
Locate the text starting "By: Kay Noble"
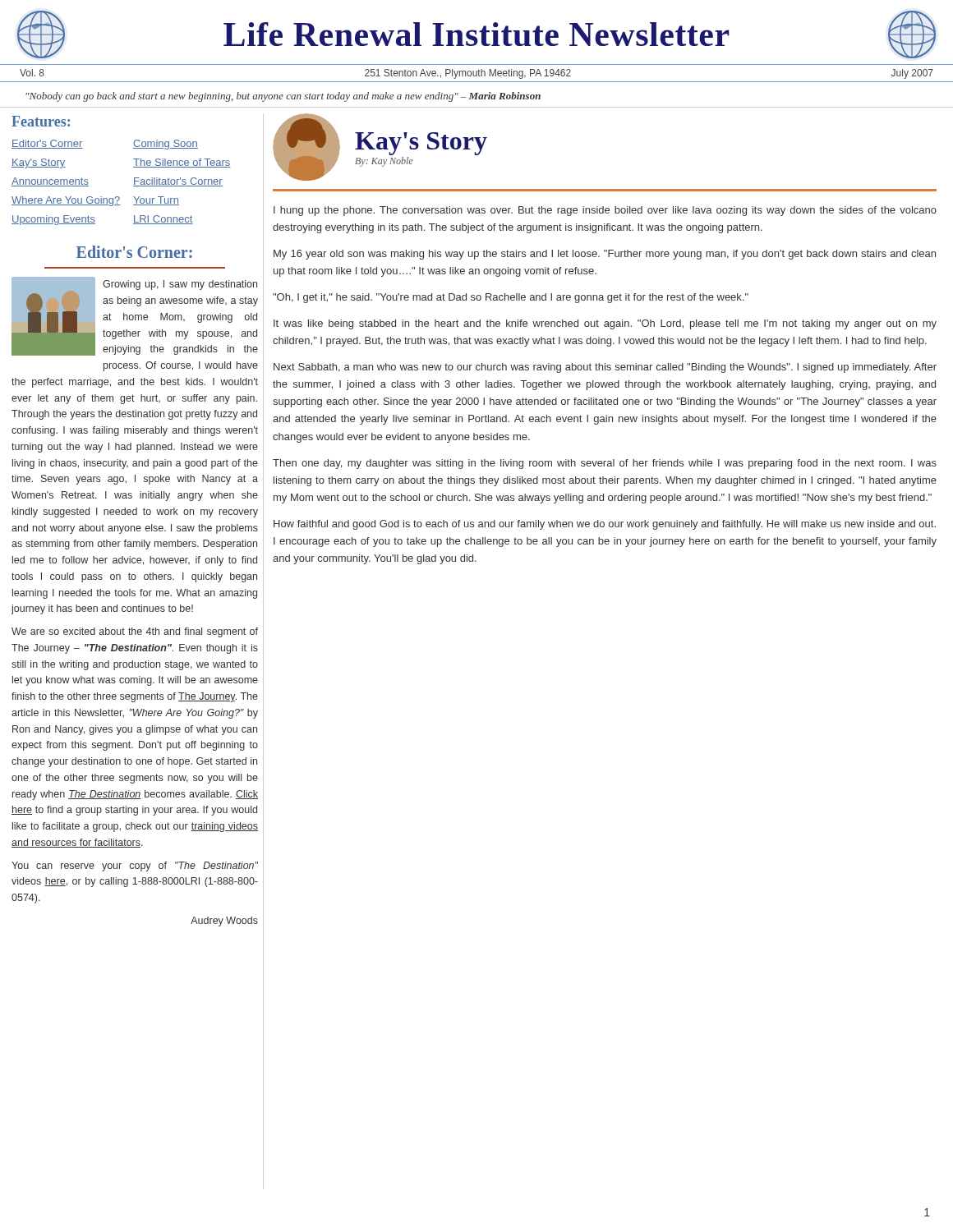pos(384,161)
